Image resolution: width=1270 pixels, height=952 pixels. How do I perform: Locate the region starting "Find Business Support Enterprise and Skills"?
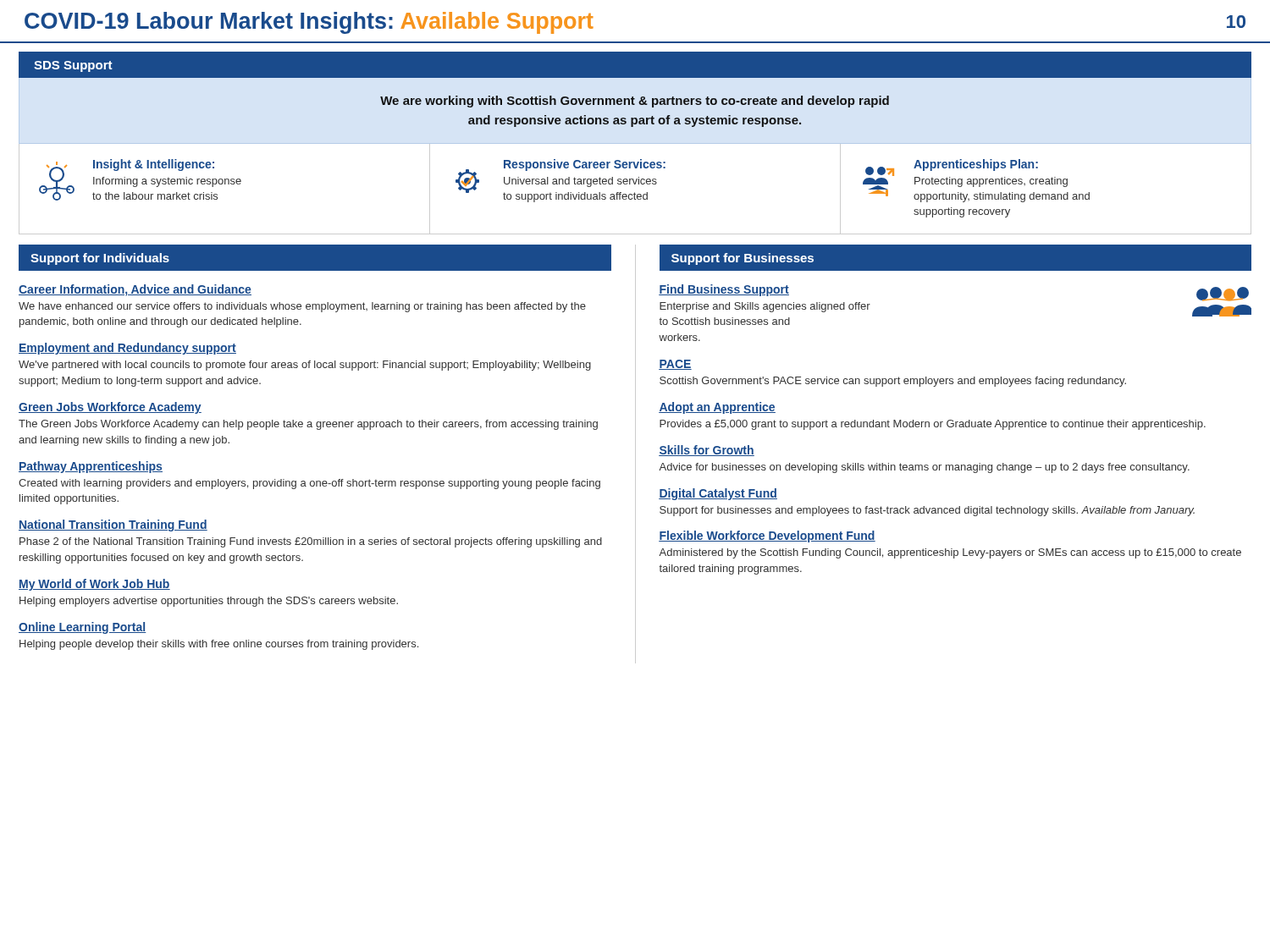click(x=726, y=304)
